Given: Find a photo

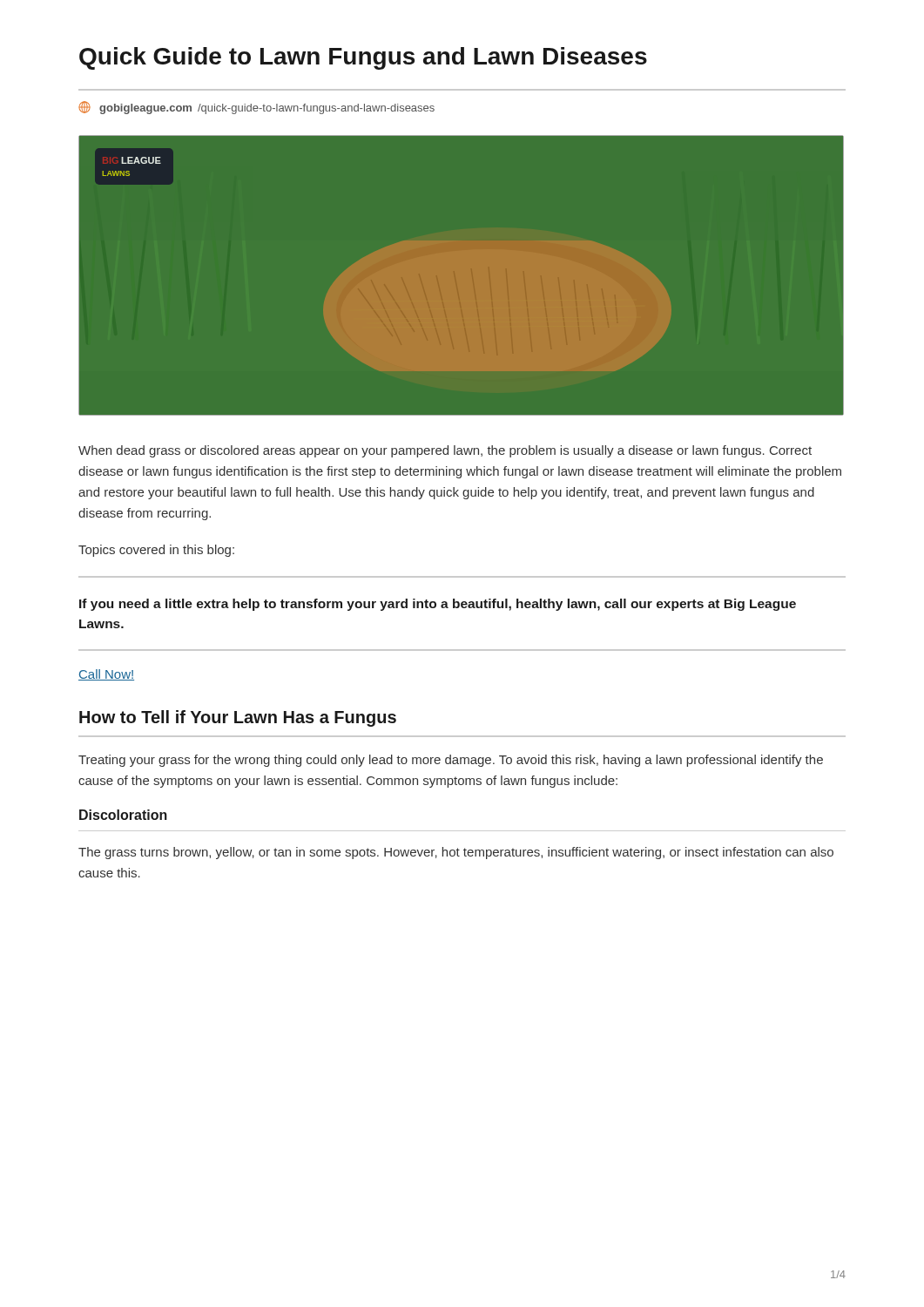Looking at the screenshot, I should coord(462,275).
